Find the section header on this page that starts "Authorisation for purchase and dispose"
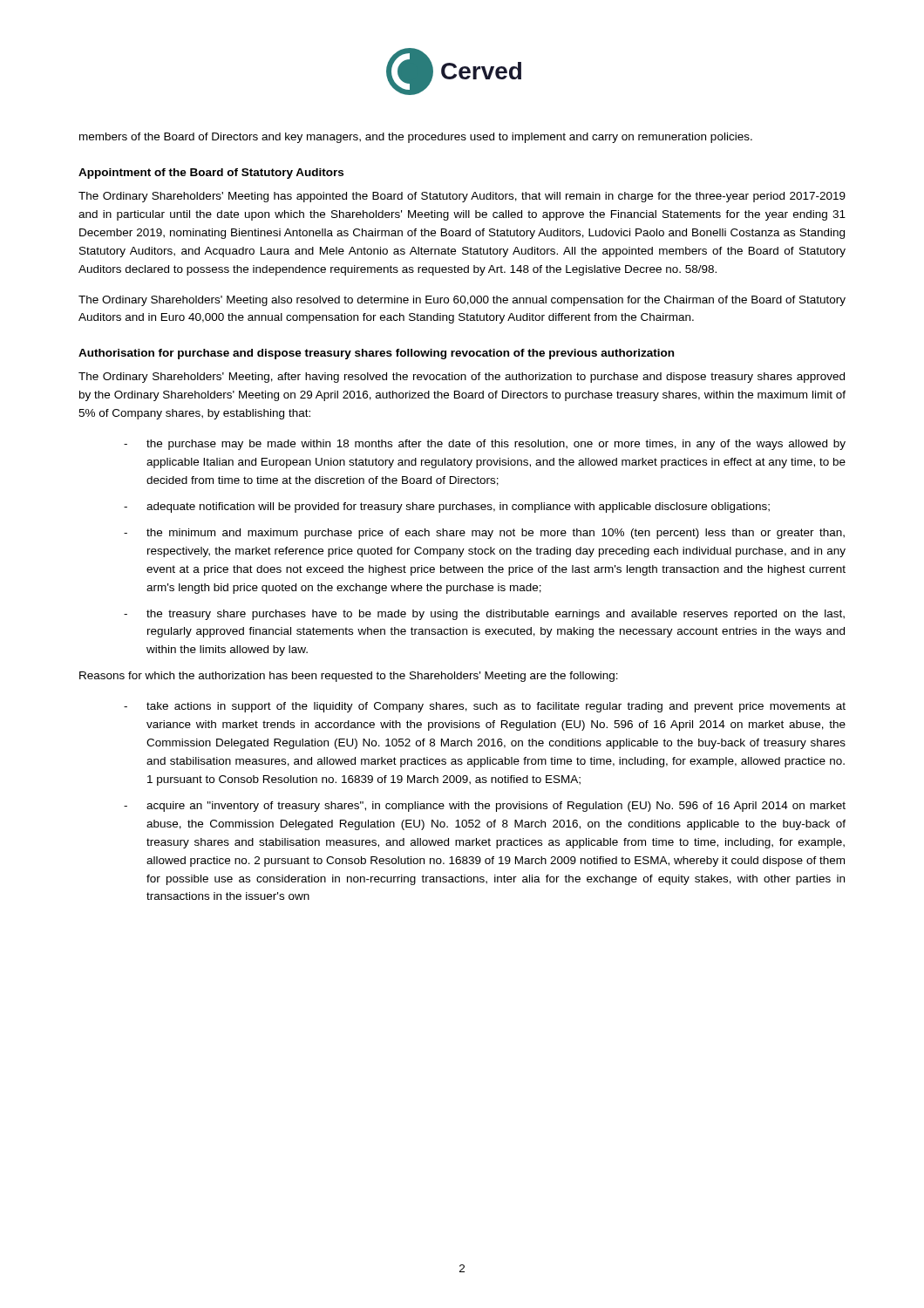 pos(377,353)
